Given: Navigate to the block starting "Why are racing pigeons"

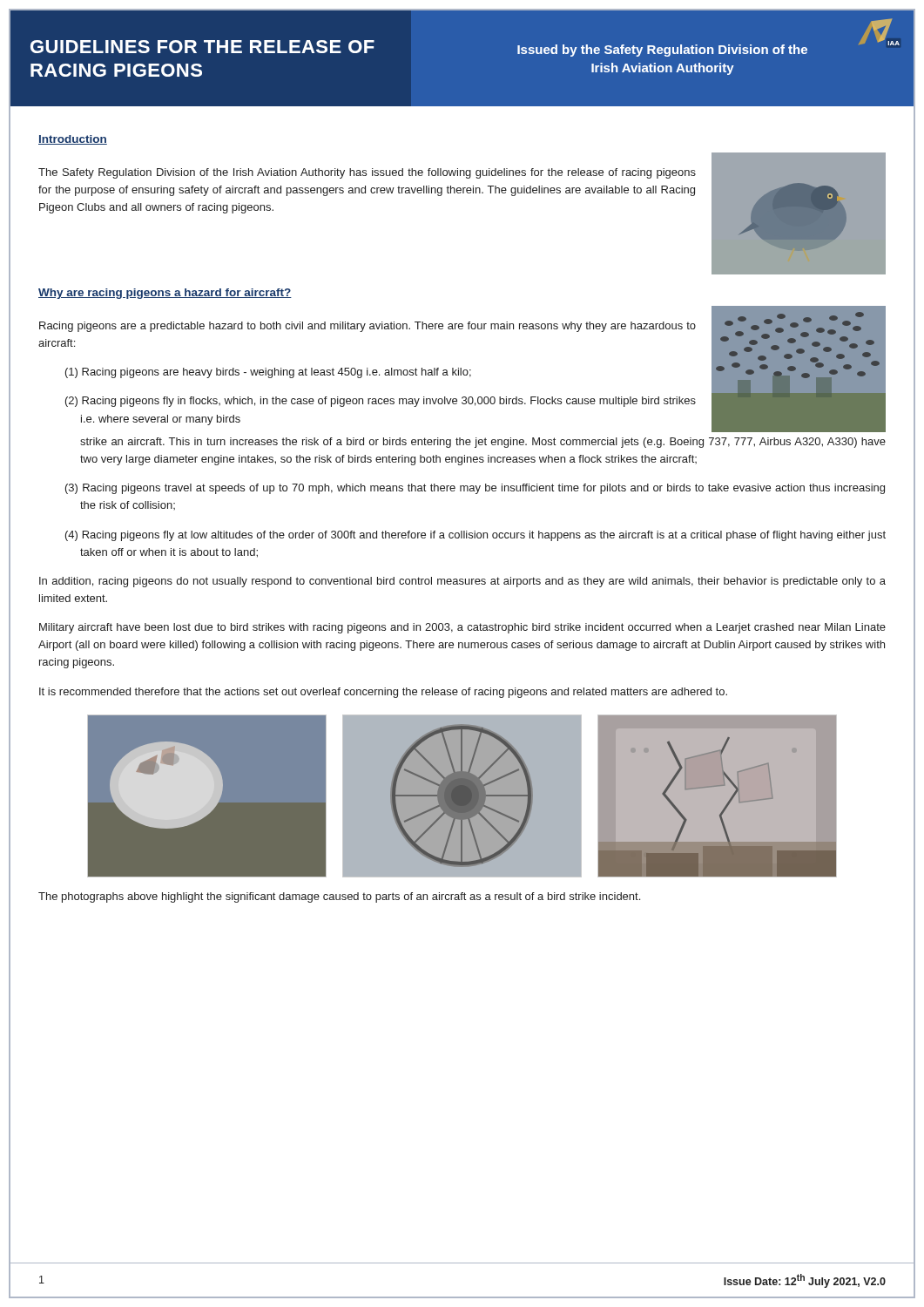Looking at the screenshot, I should pyautogui.click(x=165, y=294).
